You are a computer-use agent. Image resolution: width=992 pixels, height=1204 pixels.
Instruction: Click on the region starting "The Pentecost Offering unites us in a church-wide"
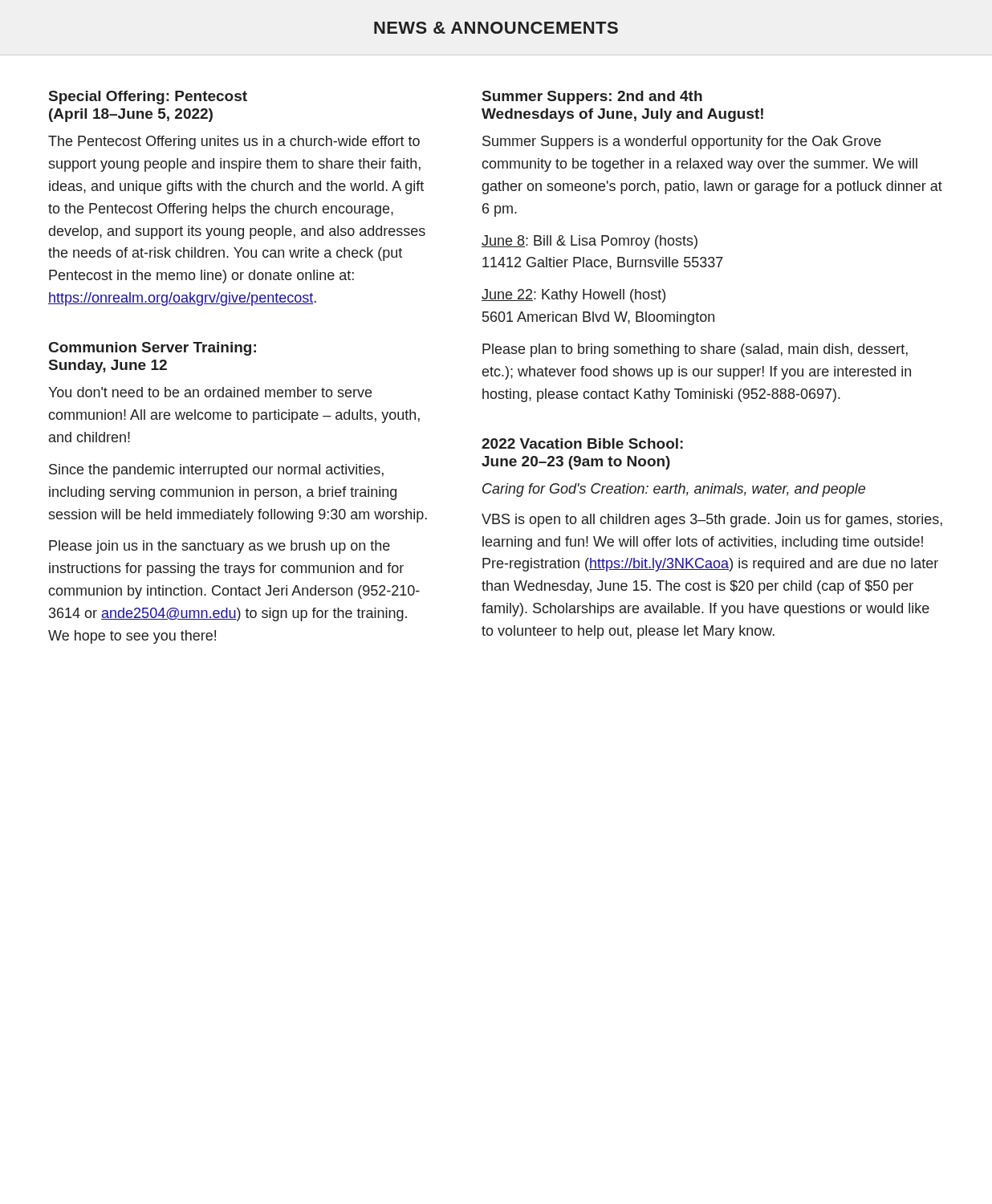tap(241, 220)
